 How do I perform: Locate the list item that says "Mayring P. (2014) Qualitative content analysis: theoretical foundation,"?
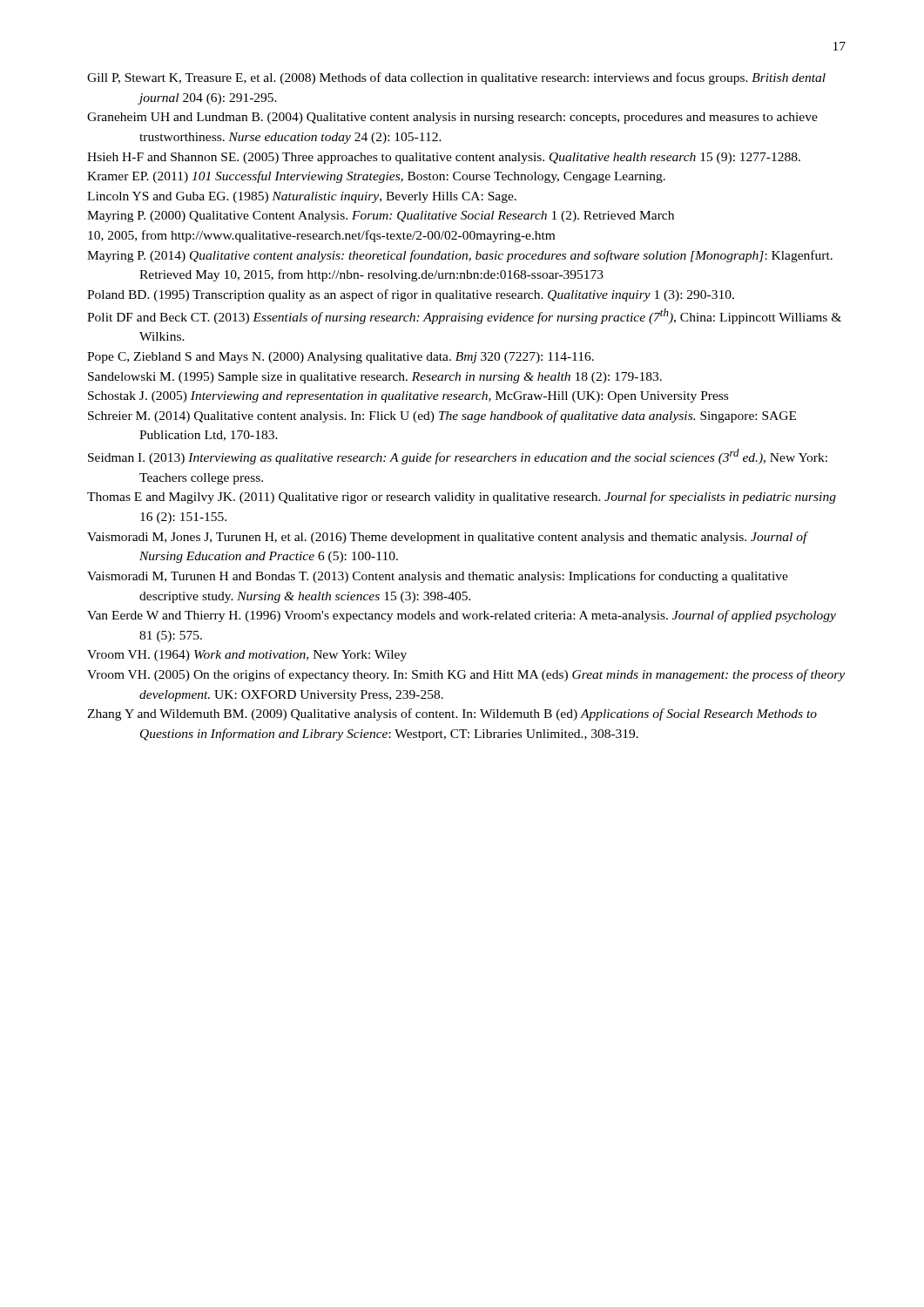pos(460,264)
